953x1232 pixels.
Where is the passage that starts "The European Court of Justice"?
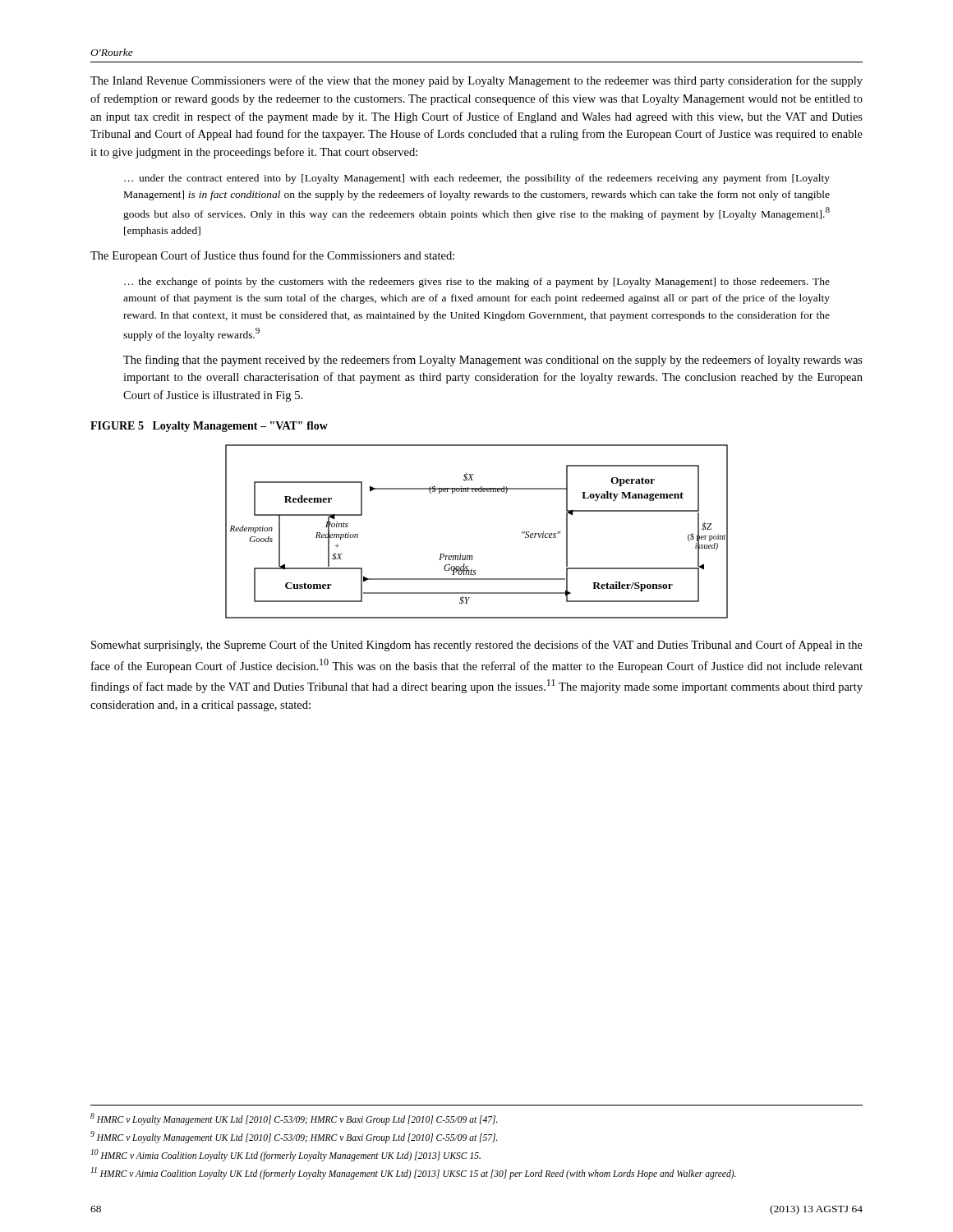click(272, 256)
